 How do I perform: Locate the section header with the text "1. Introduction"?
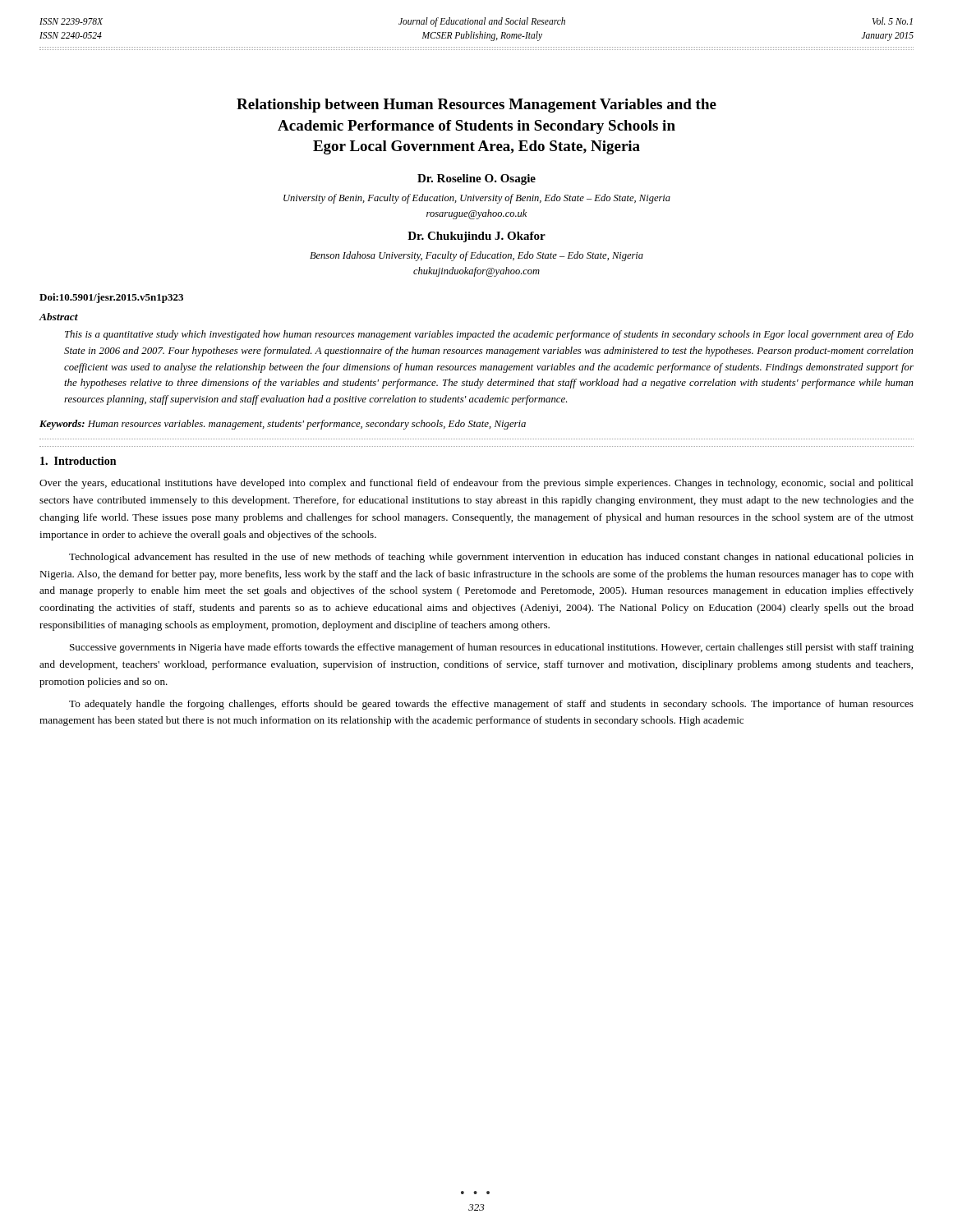coord(78,461)
